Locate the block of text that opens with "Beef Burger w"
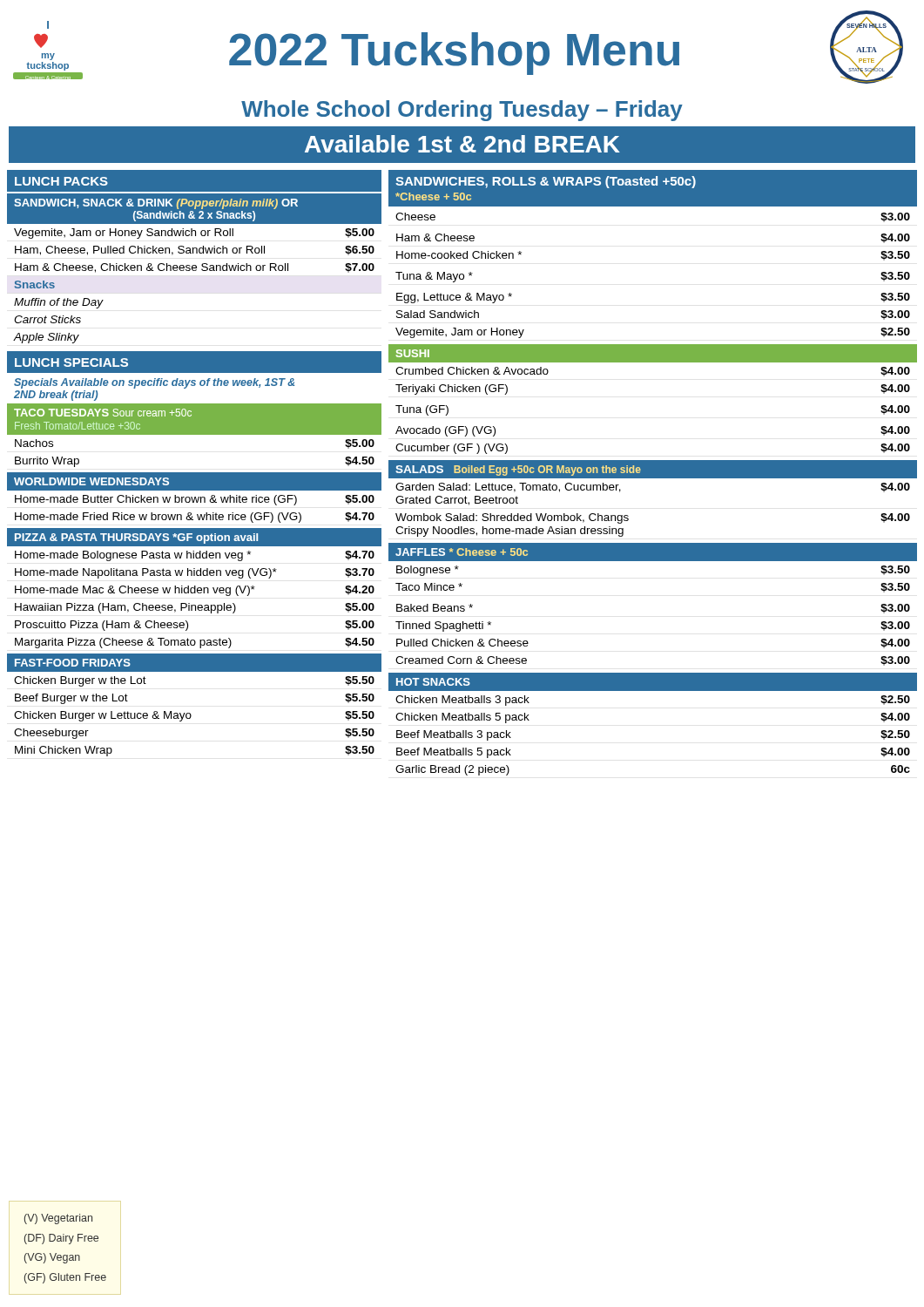 (x=69, y=698)
